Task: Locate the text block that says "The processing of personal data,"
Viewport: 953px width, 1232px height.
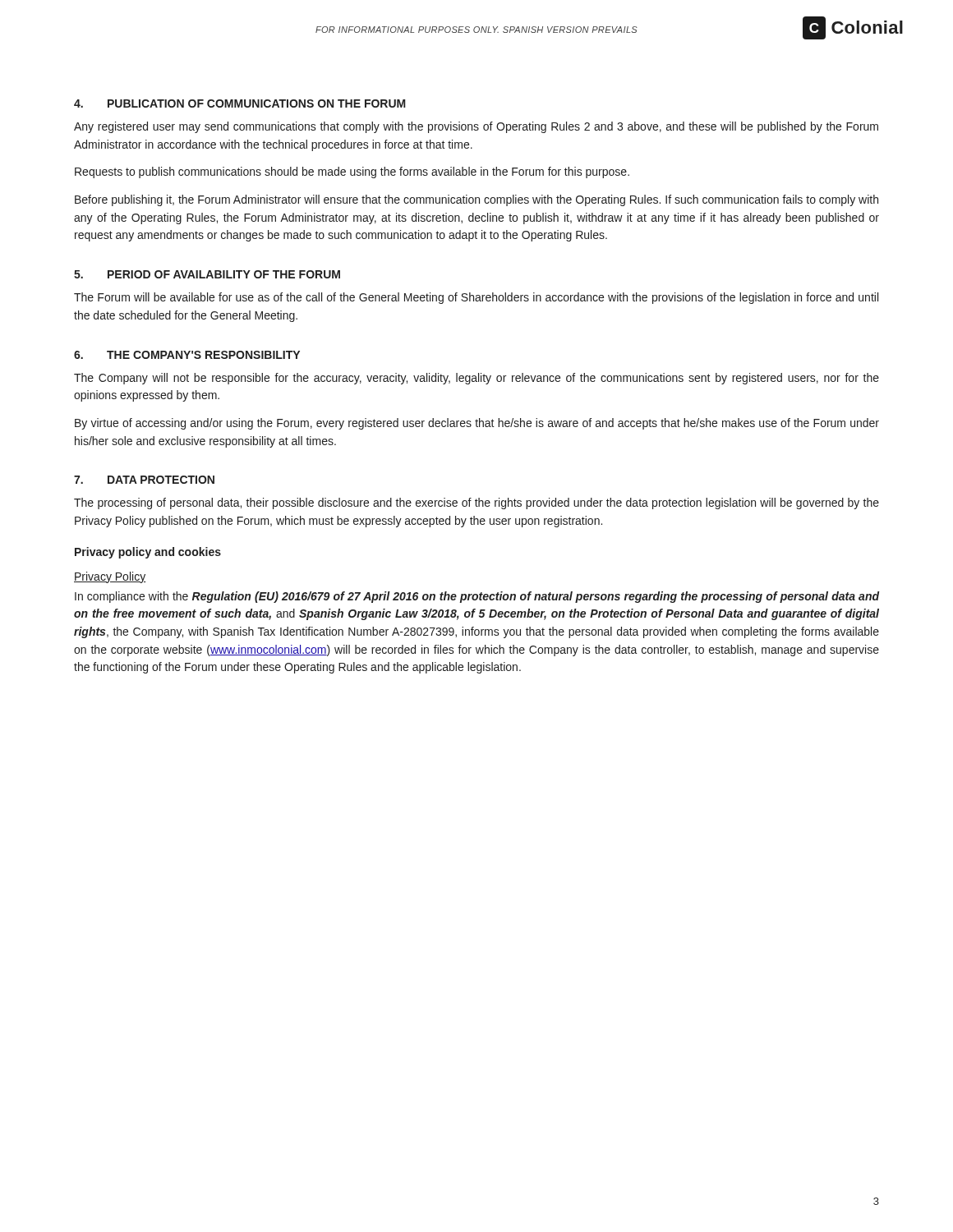Action: click(x=476, y=512)
